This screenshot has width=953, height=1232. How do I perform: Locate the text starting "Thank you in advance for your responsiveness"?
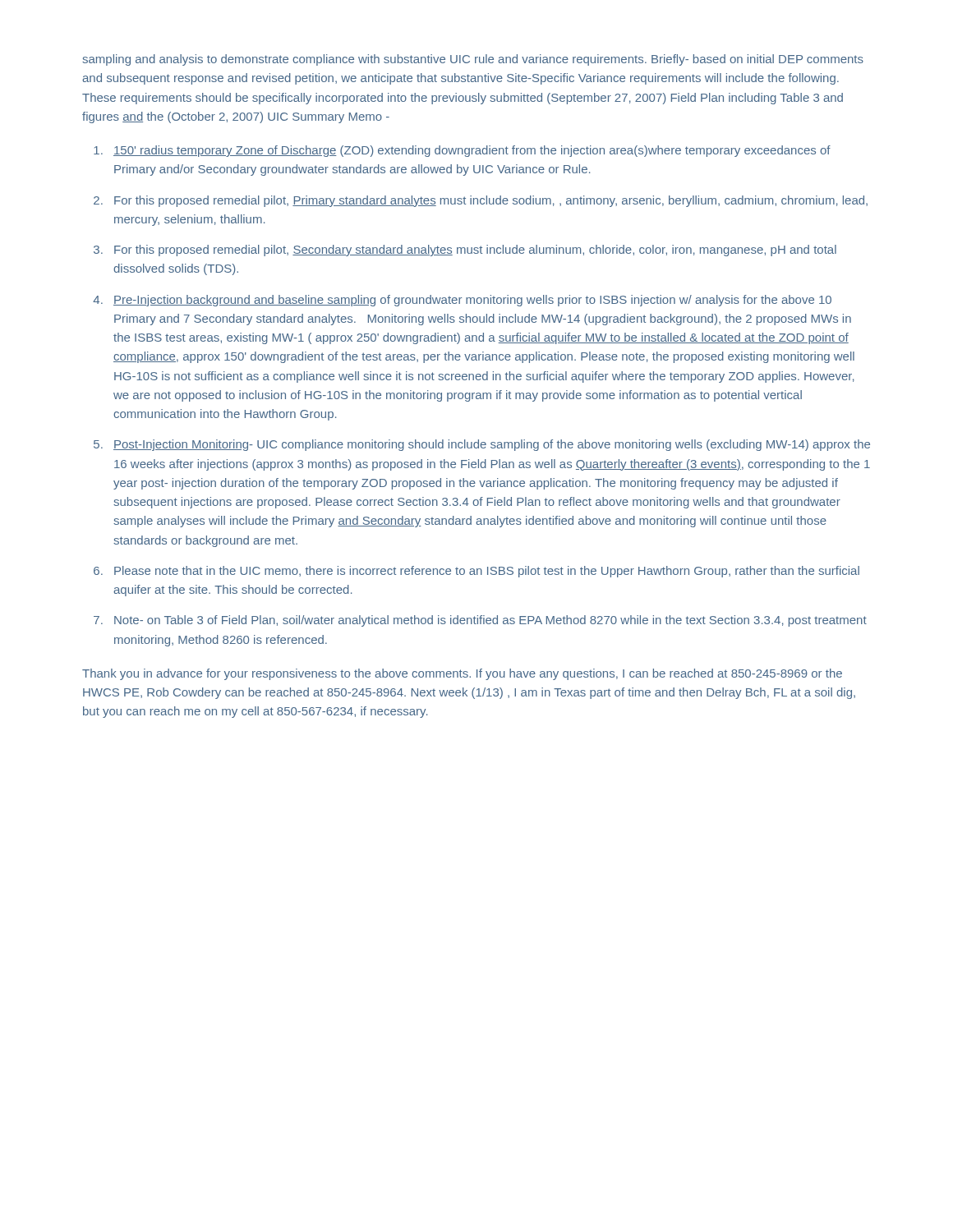(469, 692)
